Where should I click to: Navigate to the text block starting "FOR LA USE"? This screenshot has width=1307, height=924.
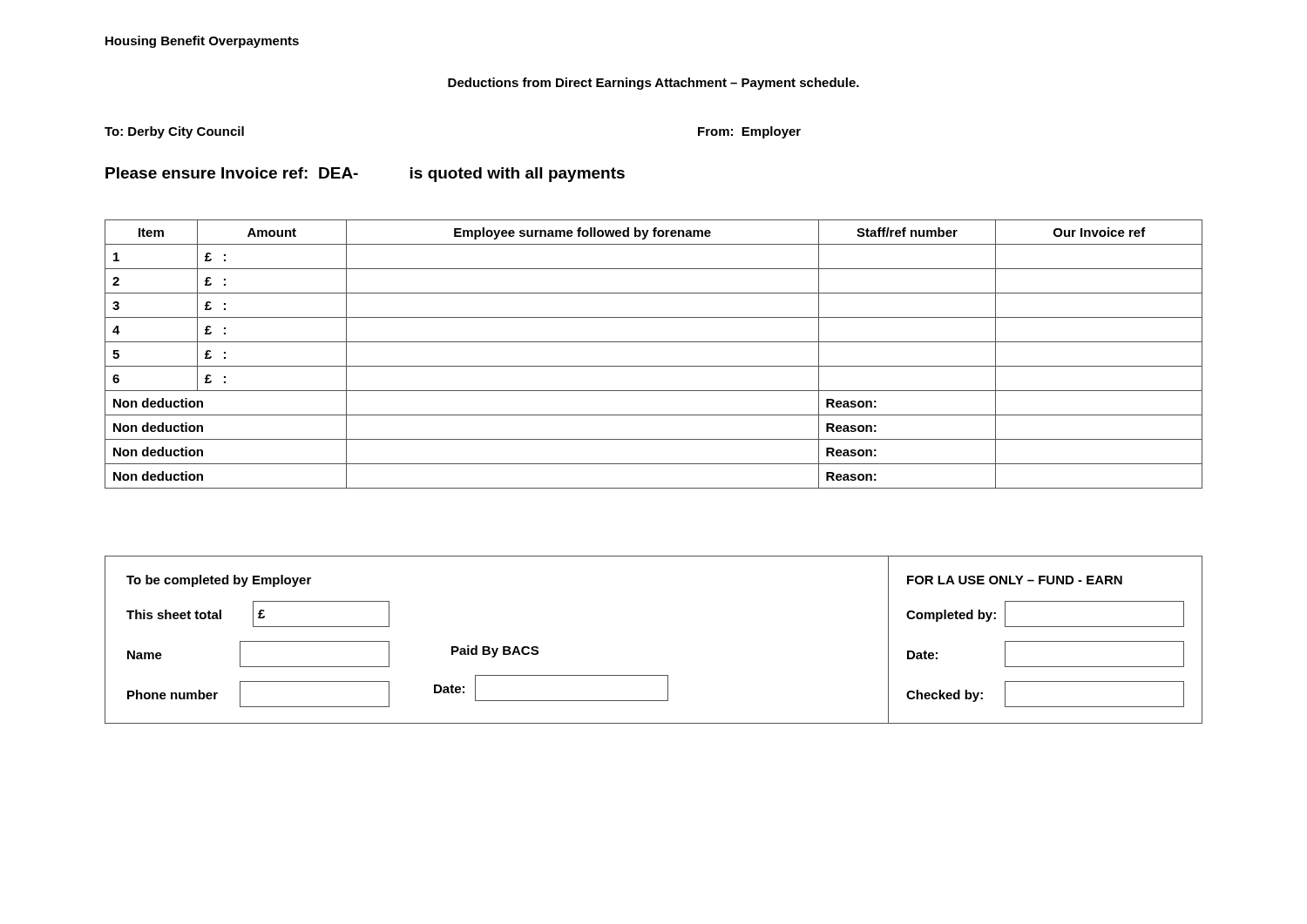[x=1045, y=640]
